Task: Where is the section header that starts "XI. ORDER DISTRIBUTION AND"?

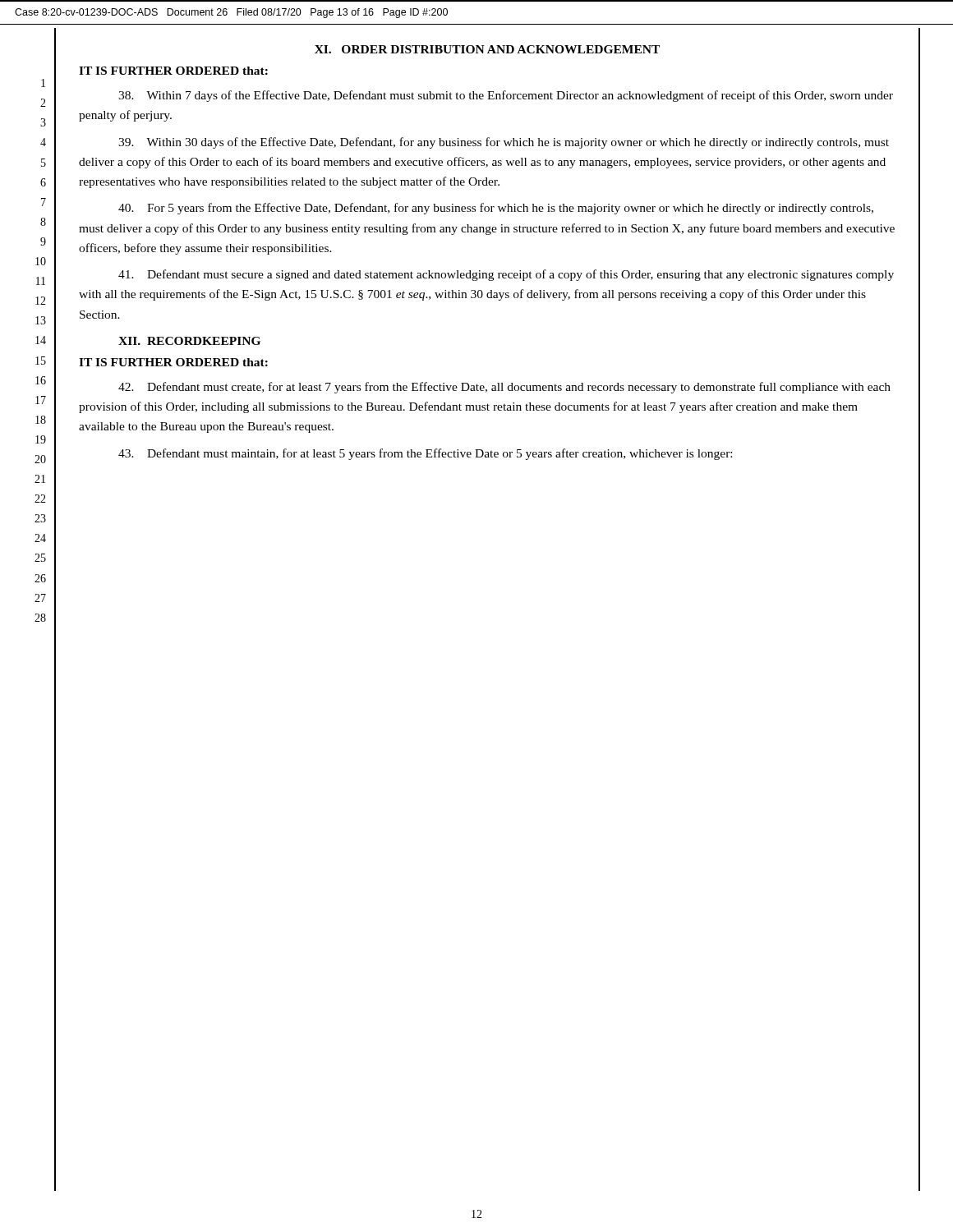Action: pos(487,49)
